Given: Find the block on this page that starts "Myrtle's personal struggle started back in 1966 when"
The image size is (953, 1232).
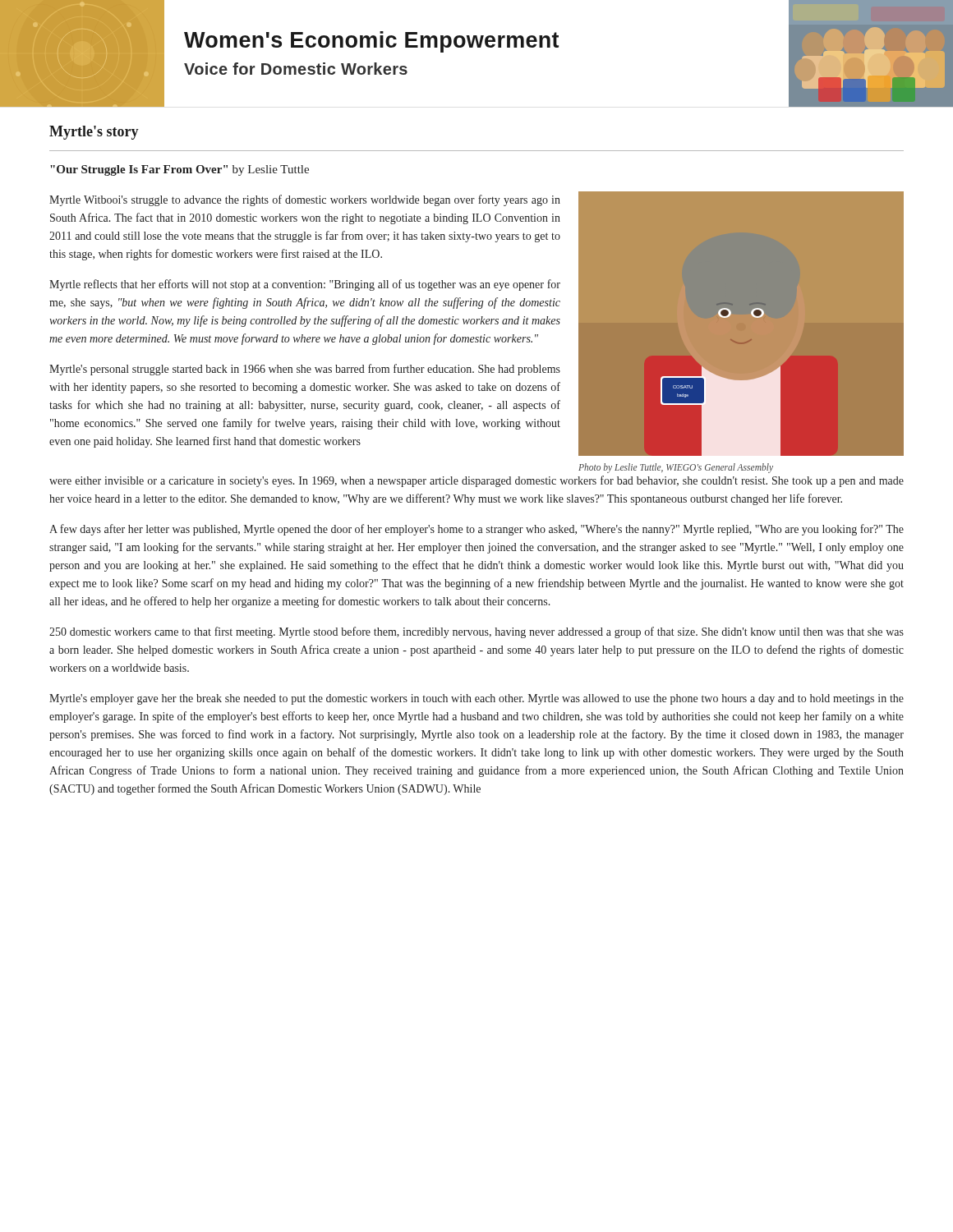Looking at the screenshot, I should 305,405.
